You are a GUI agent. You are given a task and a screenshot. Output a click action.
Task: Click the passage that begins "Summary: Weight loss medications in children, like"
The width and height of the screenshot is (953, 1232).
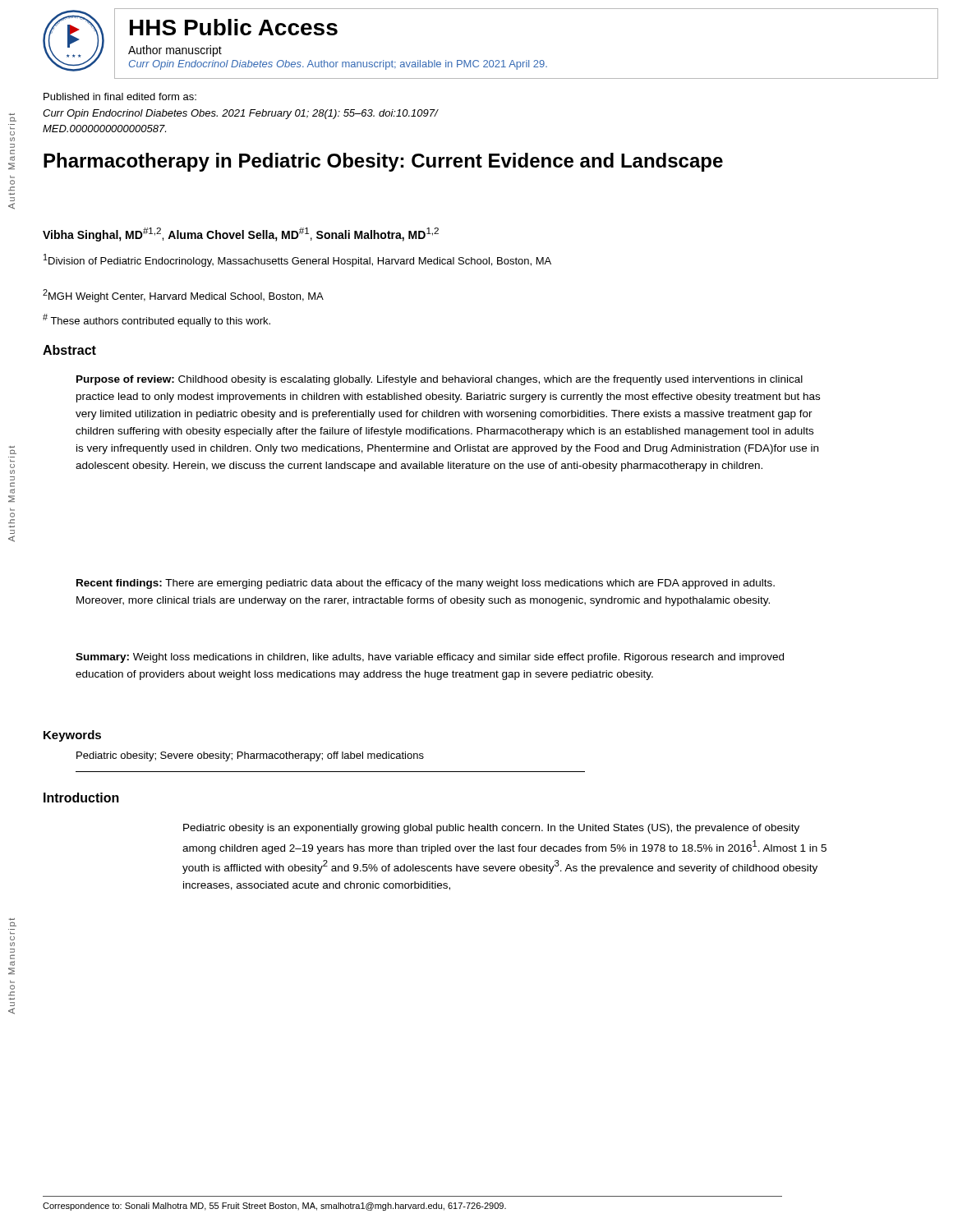[449, 666]
